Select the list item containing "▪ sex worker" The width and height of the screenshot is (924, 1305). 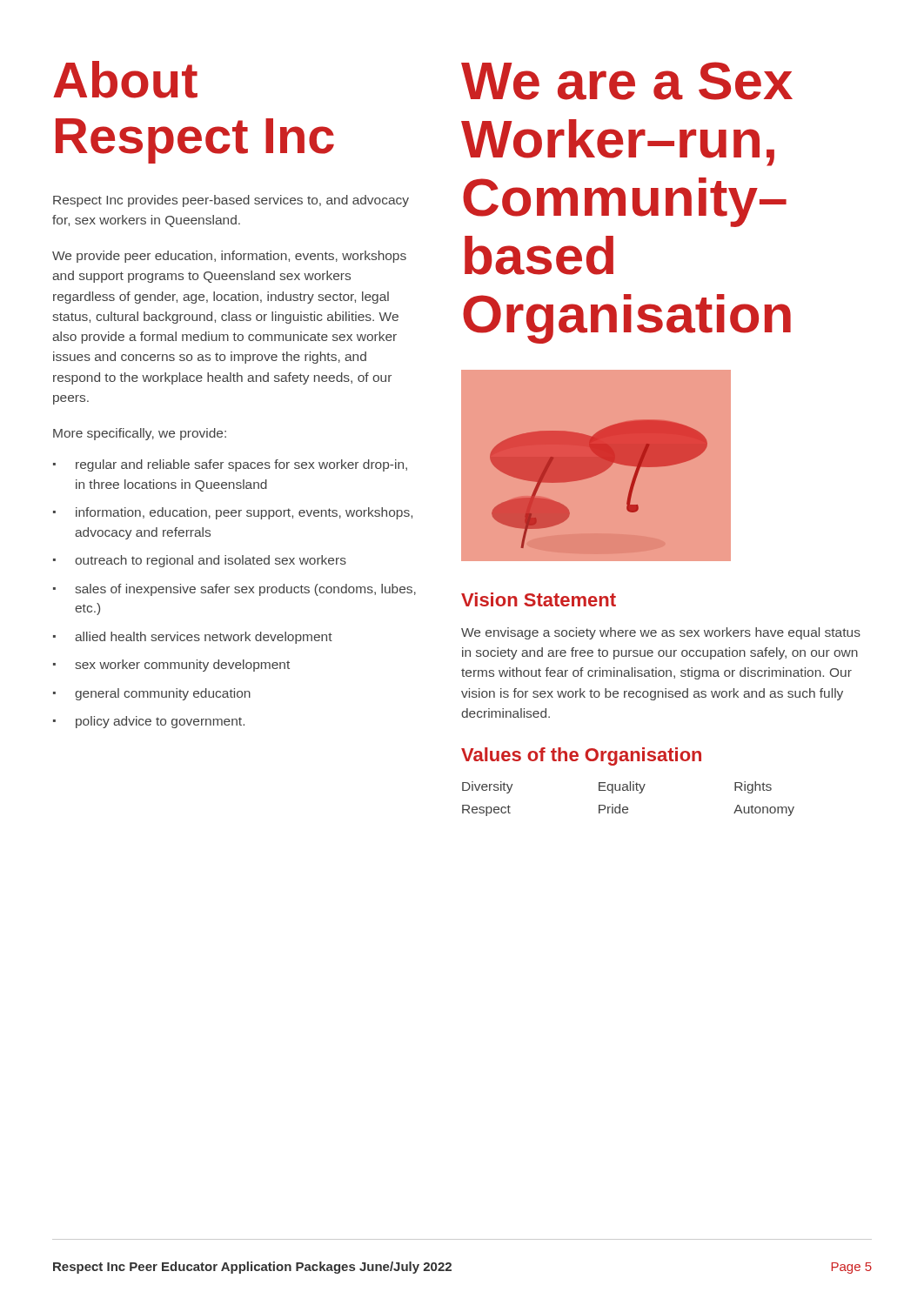(235, 665)
